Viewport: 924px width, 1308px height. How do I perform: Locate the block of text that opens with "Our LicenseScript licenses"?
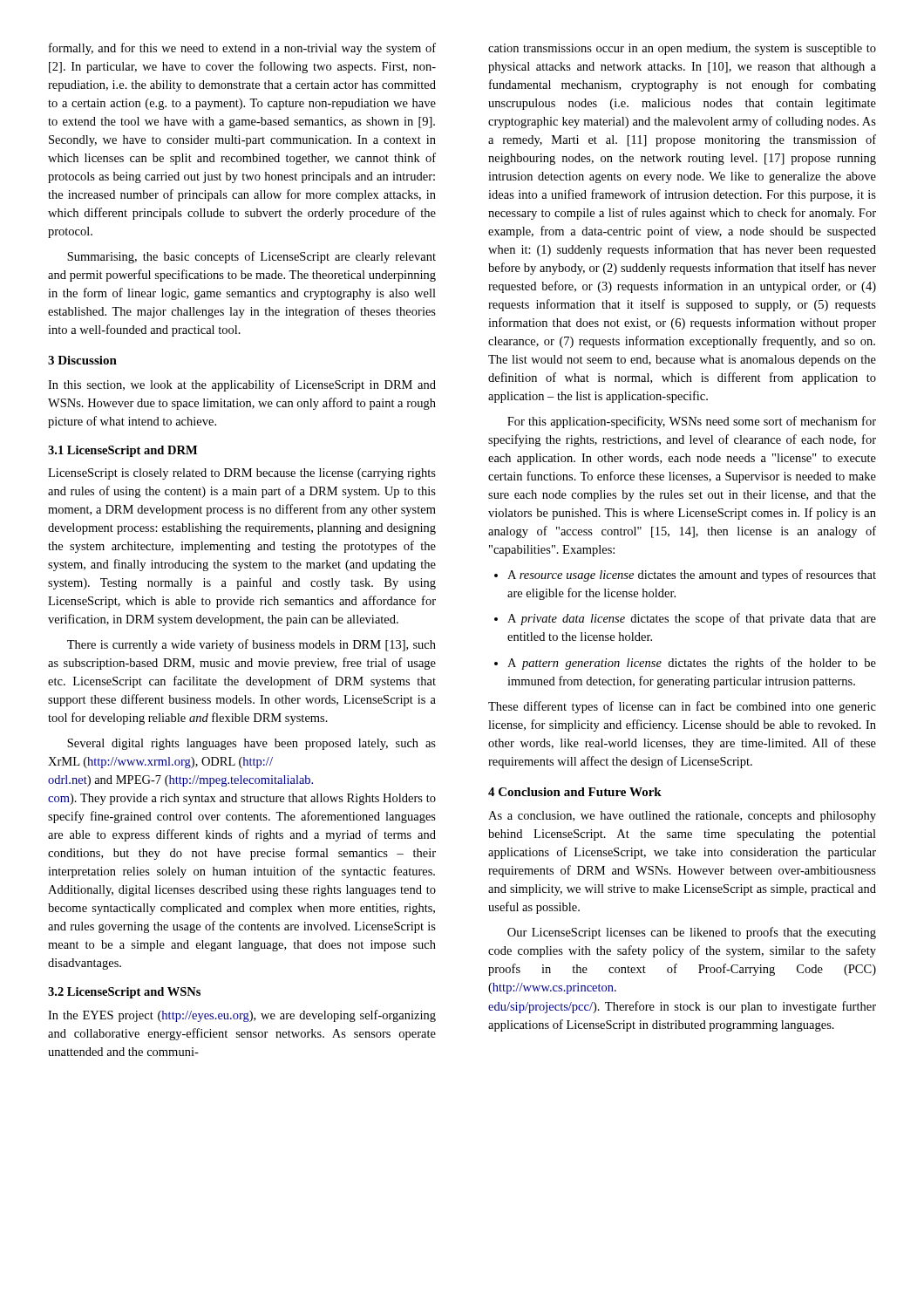coord(682,979)
